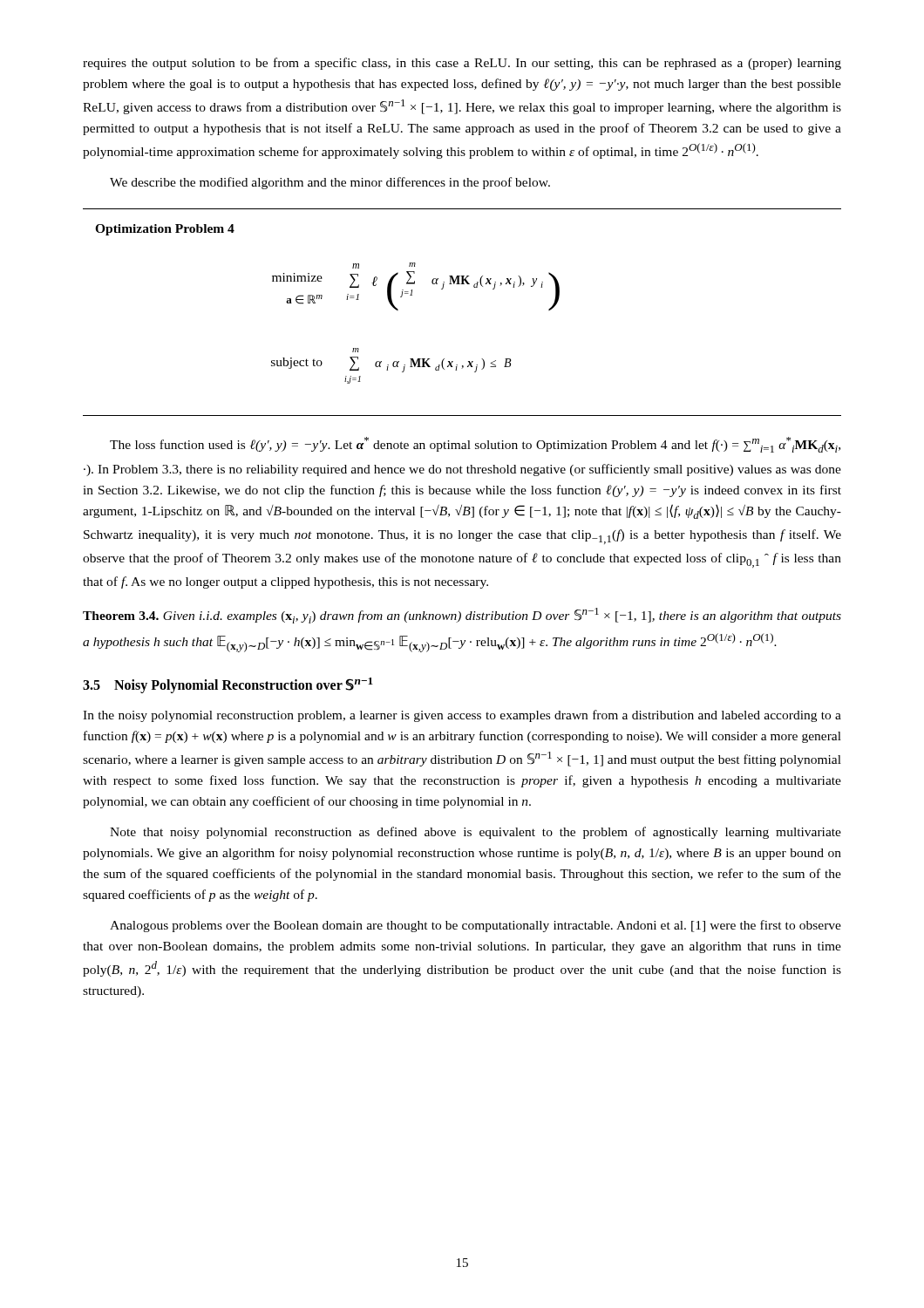This screenshot has width=924, height=1308.
Task: Find a section header
Action: [x=228, y=684]
